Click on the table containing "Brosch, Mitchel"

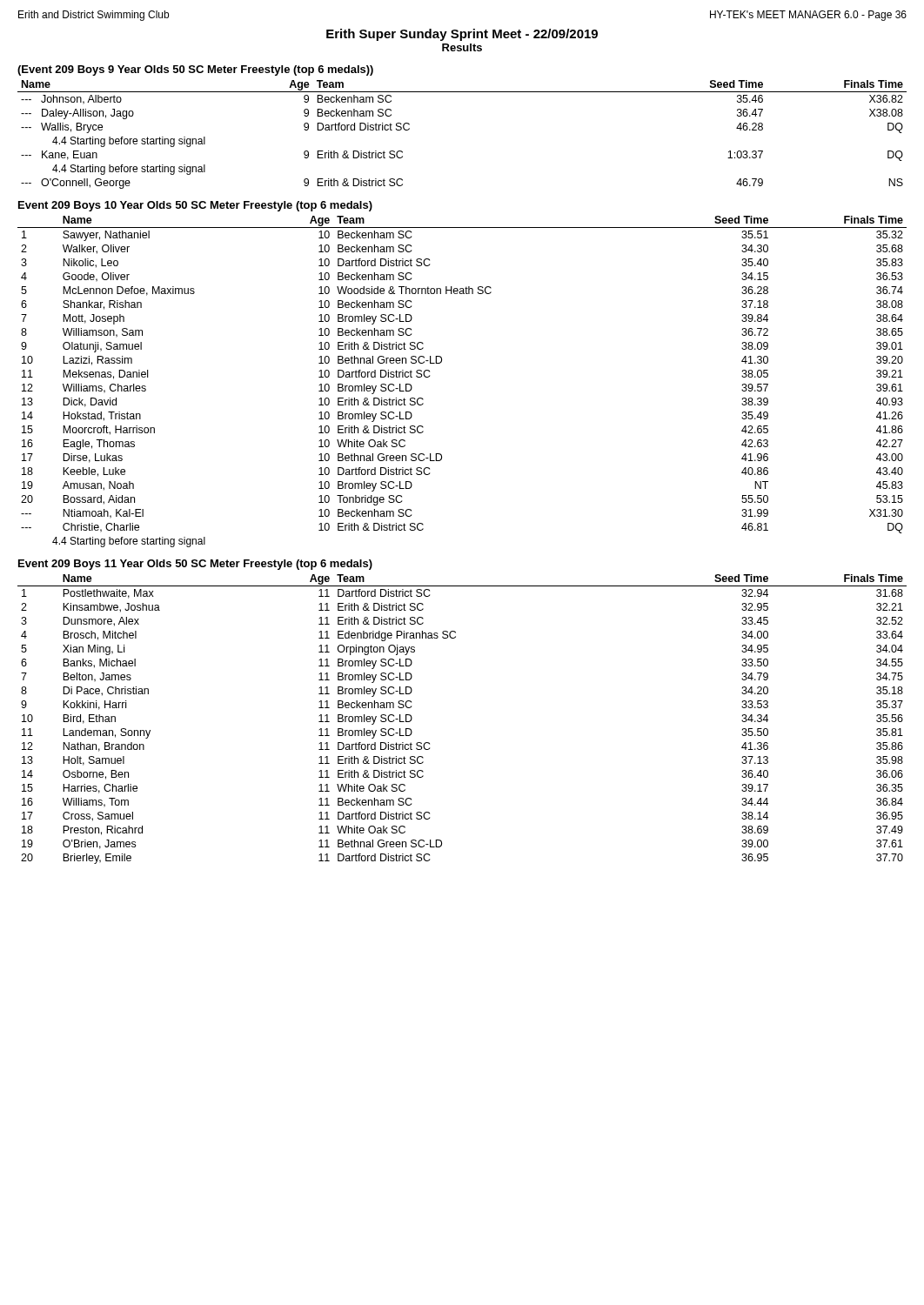click(462, 718)
